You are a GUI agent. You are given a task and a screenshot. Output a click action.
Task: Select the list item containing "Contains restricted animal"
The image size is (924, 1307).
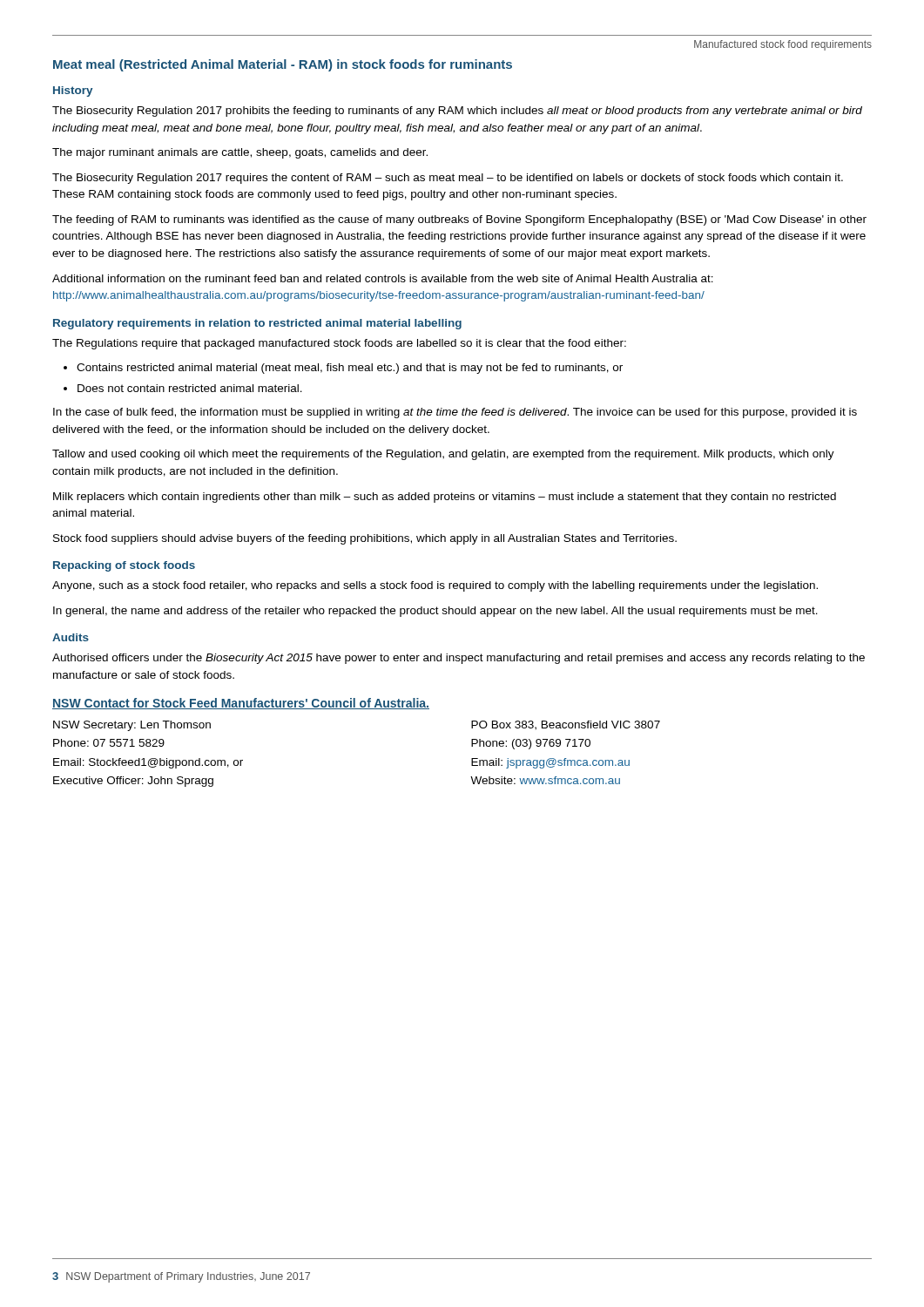[350, 367]
